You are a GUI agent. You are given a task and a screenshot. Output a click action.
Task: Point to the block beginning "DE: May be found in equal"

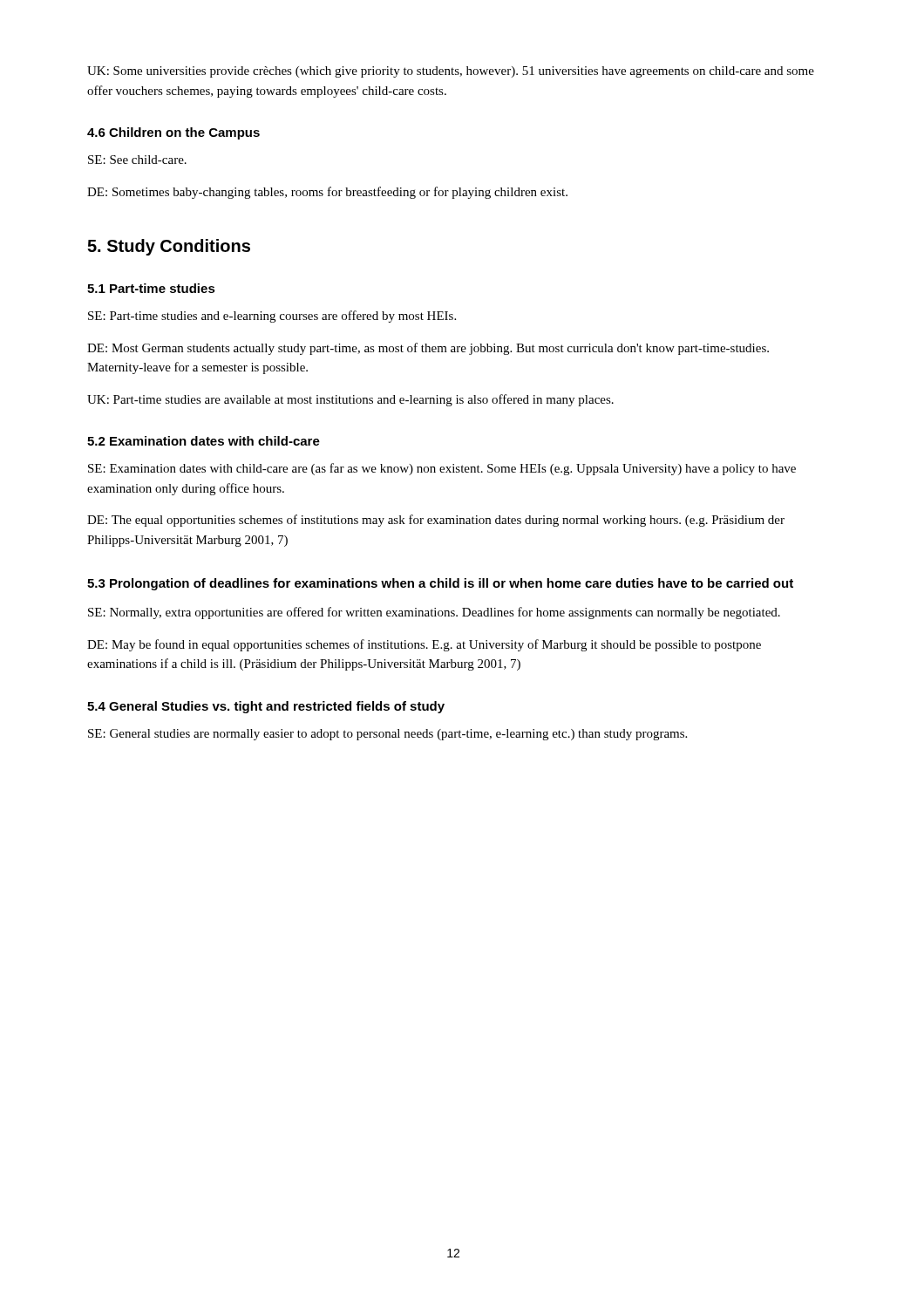point(424,654)
